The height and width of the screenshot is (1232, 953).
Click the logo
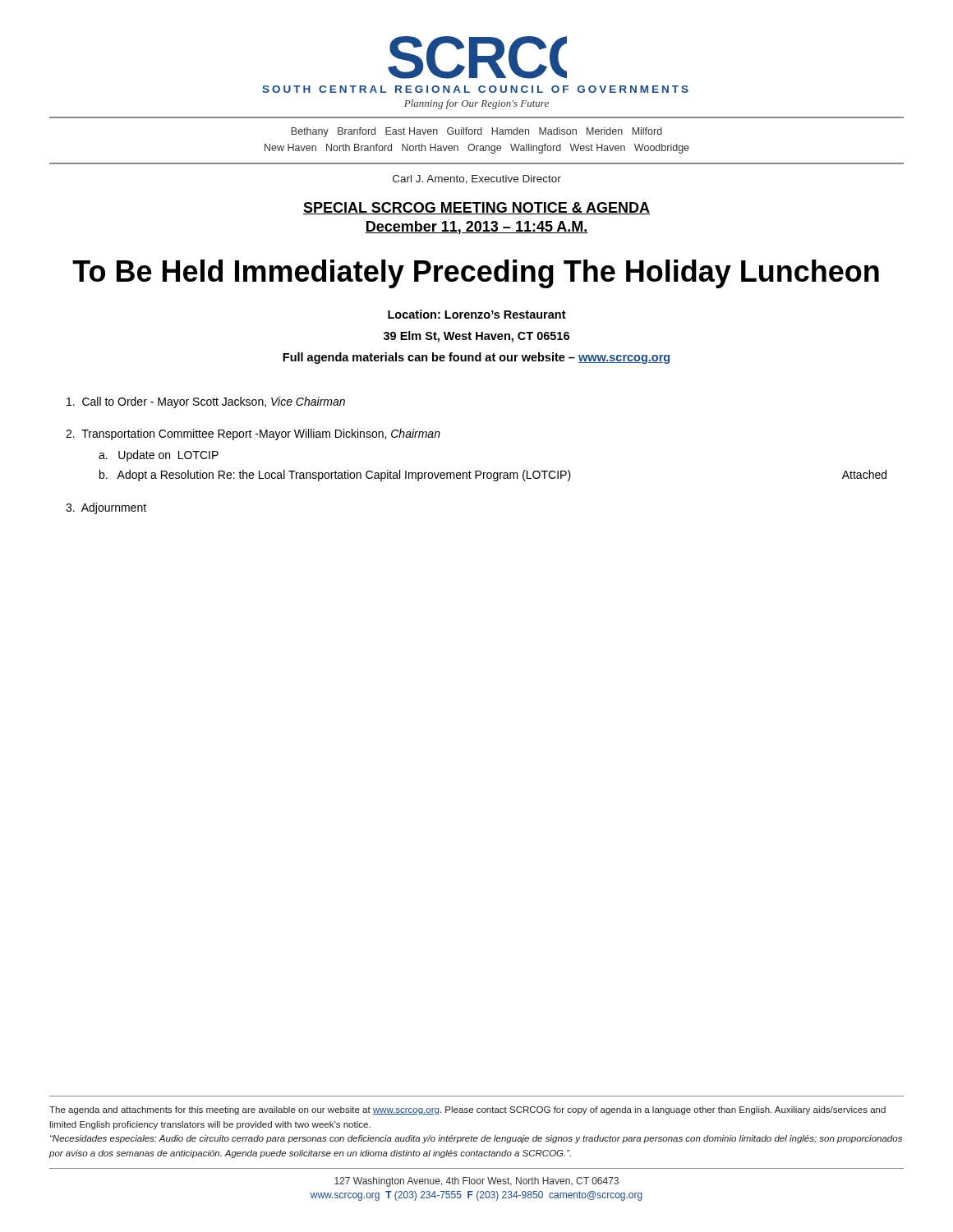[x=476, y=43]
